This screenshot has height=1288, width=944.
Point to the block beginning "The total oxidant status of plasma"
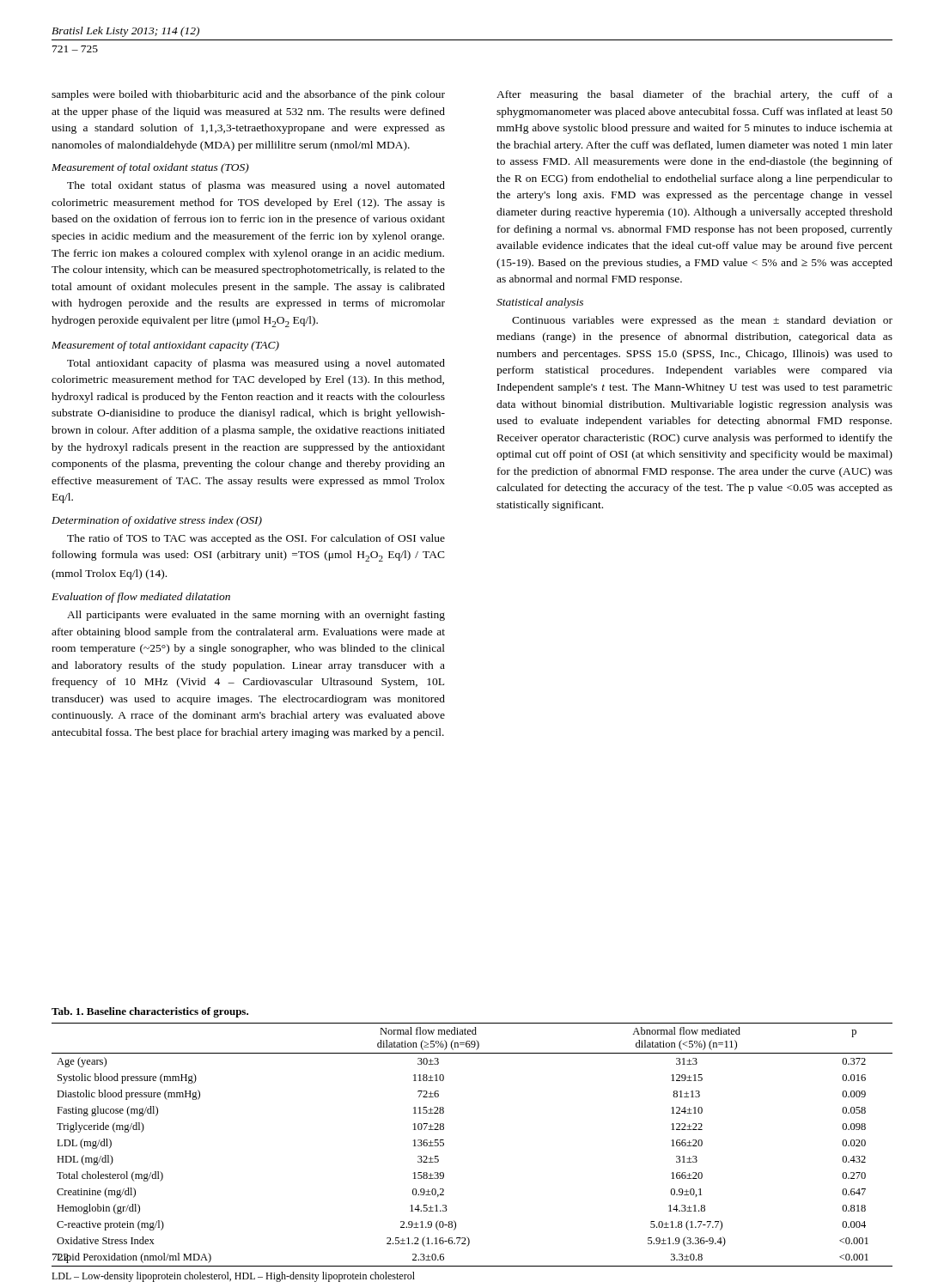(x=248, y=254)
